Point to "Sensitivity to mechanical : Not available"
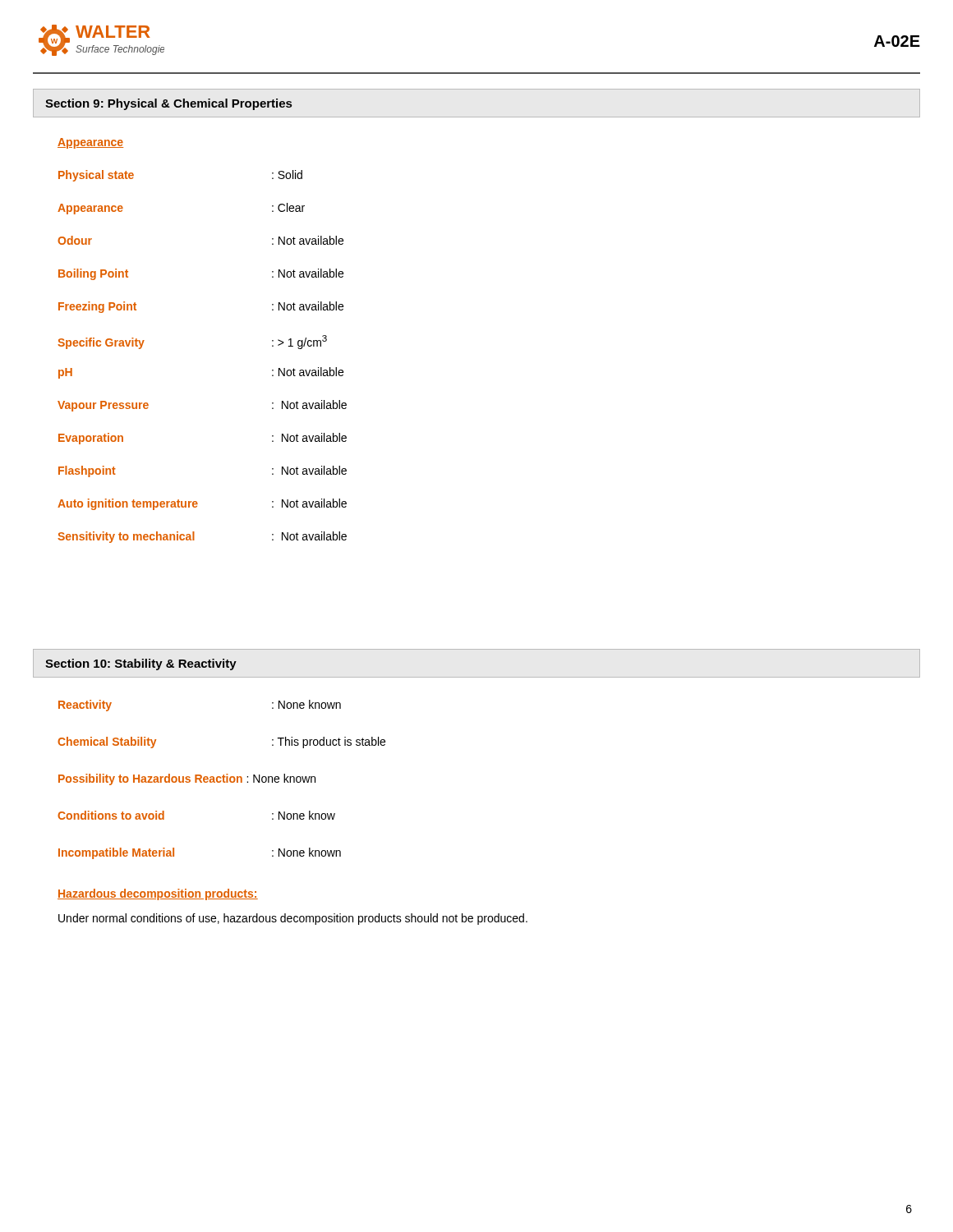953x1232 pixels. [x=202, y=536]
